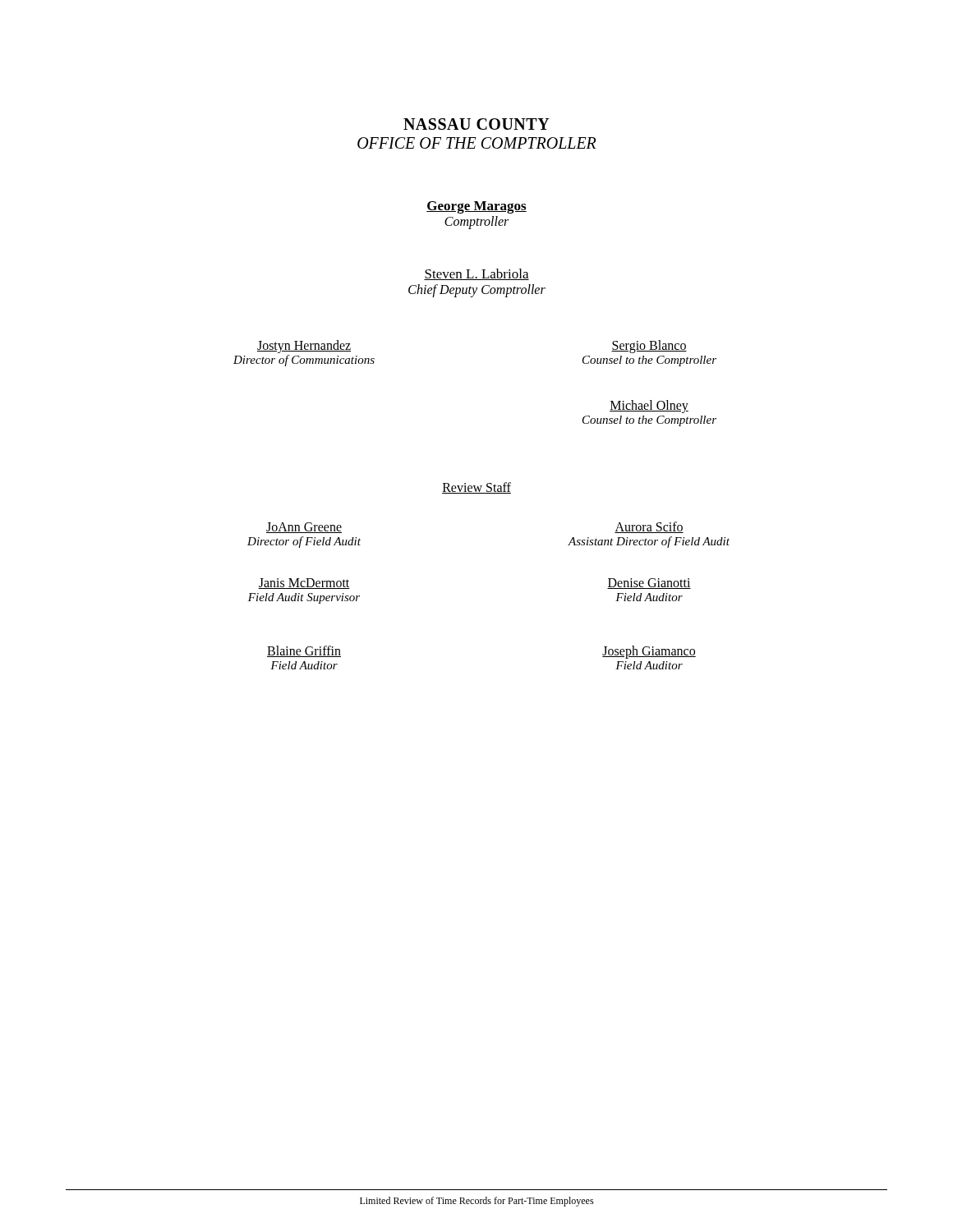Find the text starting "Denise Gianotti Field Auditor"

649,590
